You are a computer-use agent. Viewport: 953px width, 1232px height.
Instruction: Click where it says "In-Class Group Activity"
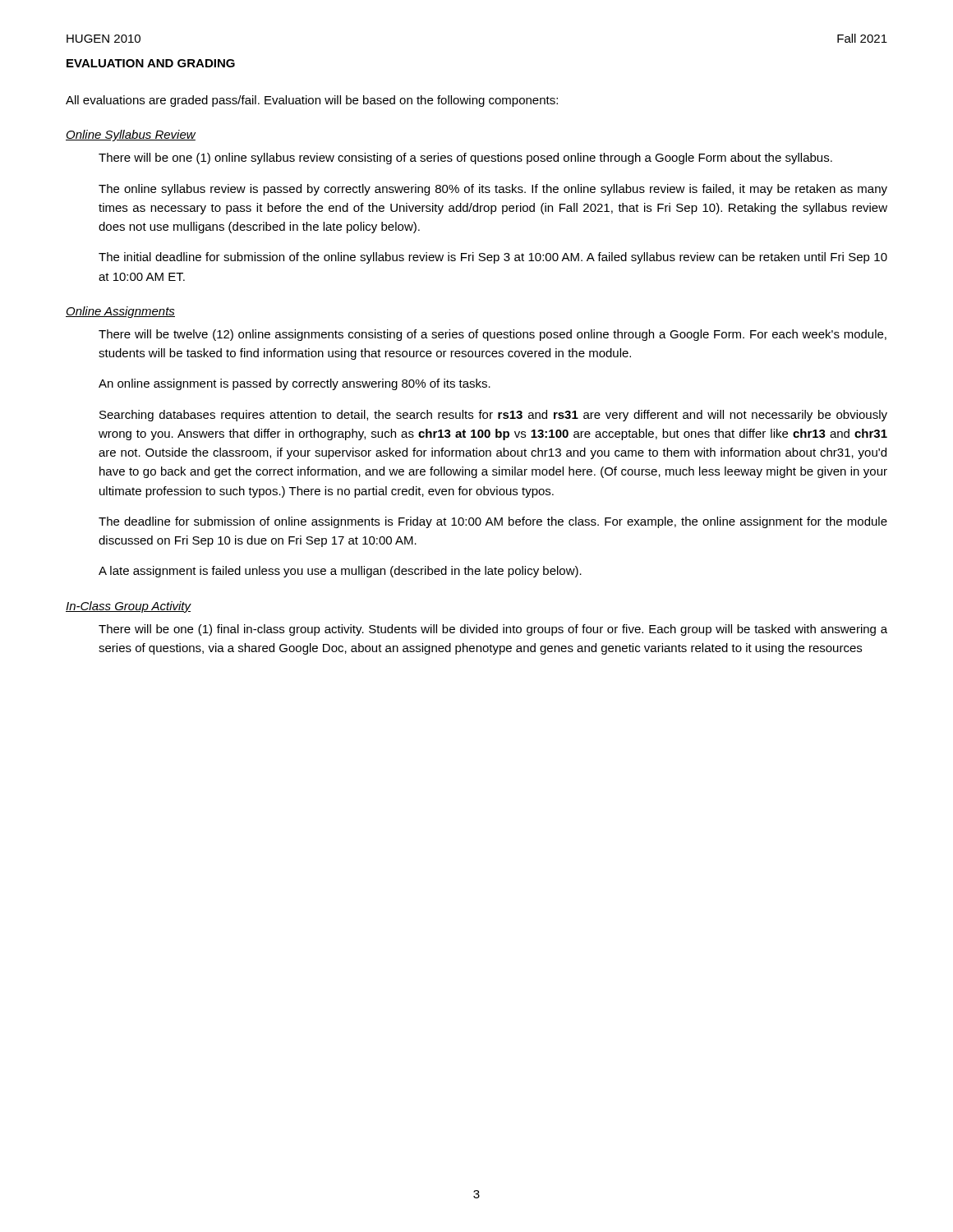(x=128, y=605)
